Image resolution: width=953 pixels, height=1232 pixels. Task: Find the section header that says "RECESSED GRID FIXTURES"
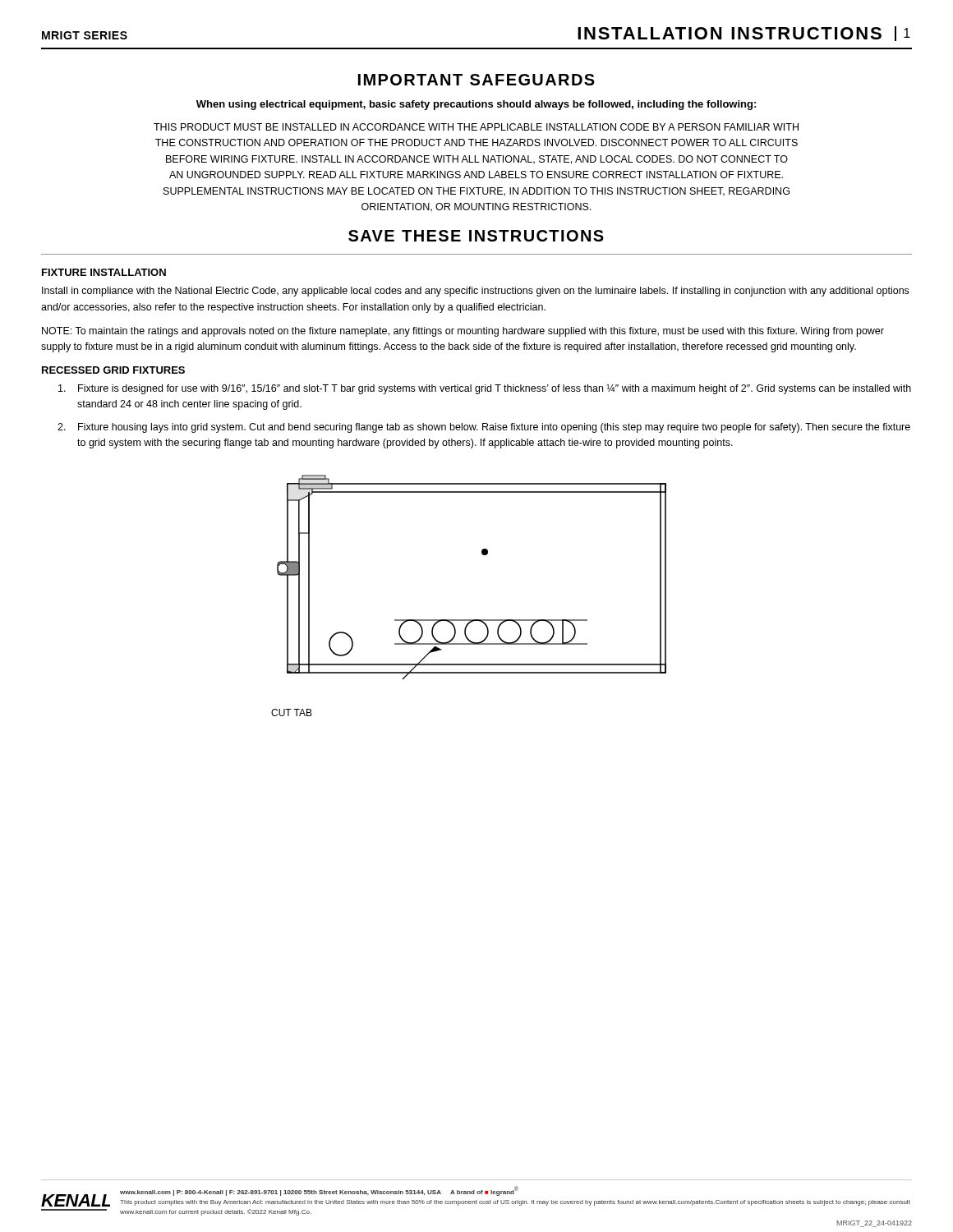point(113,370)
